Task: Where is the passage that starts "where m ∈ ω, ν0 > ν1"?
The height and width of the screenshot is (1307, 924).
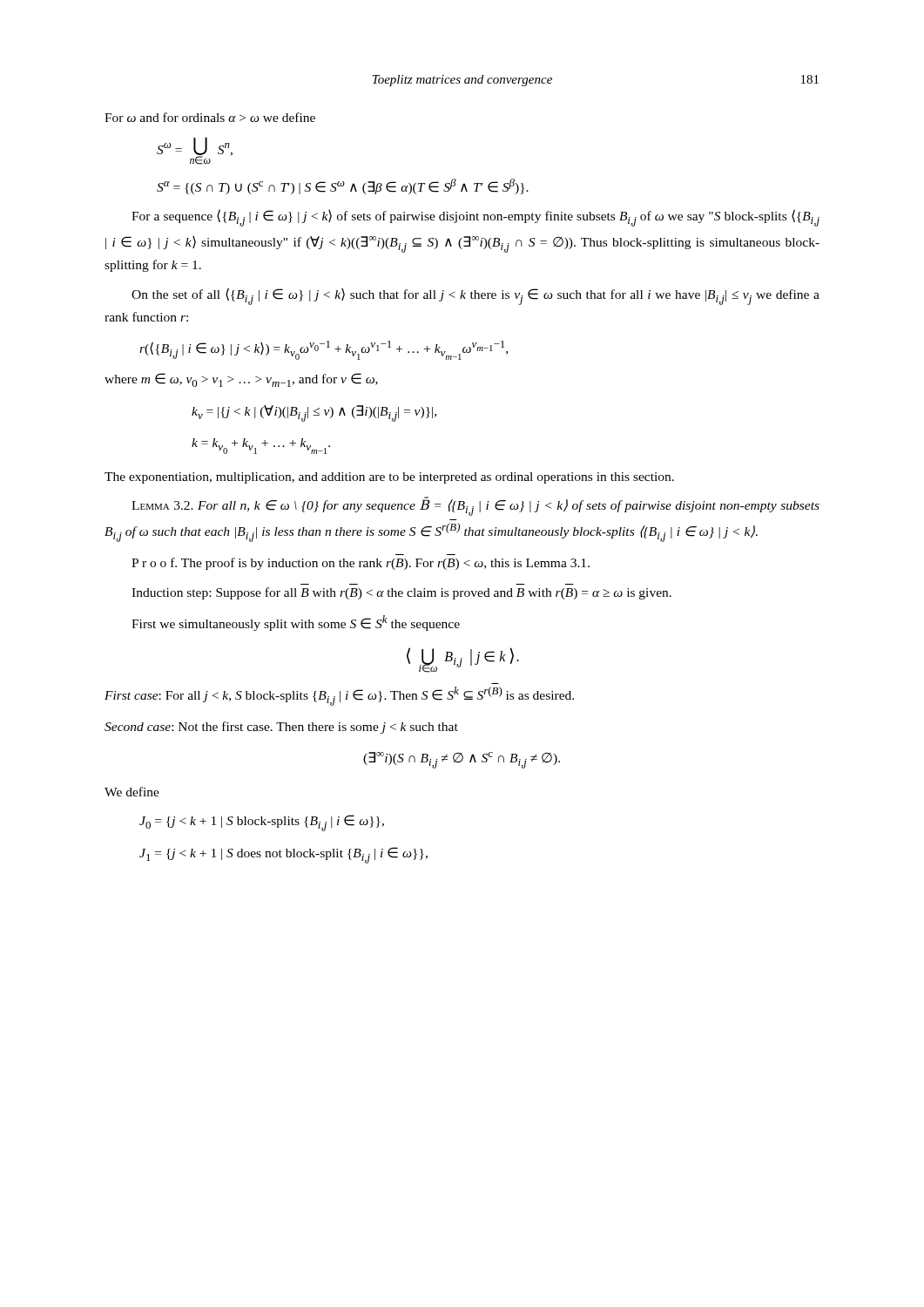Action: (241, 381)
